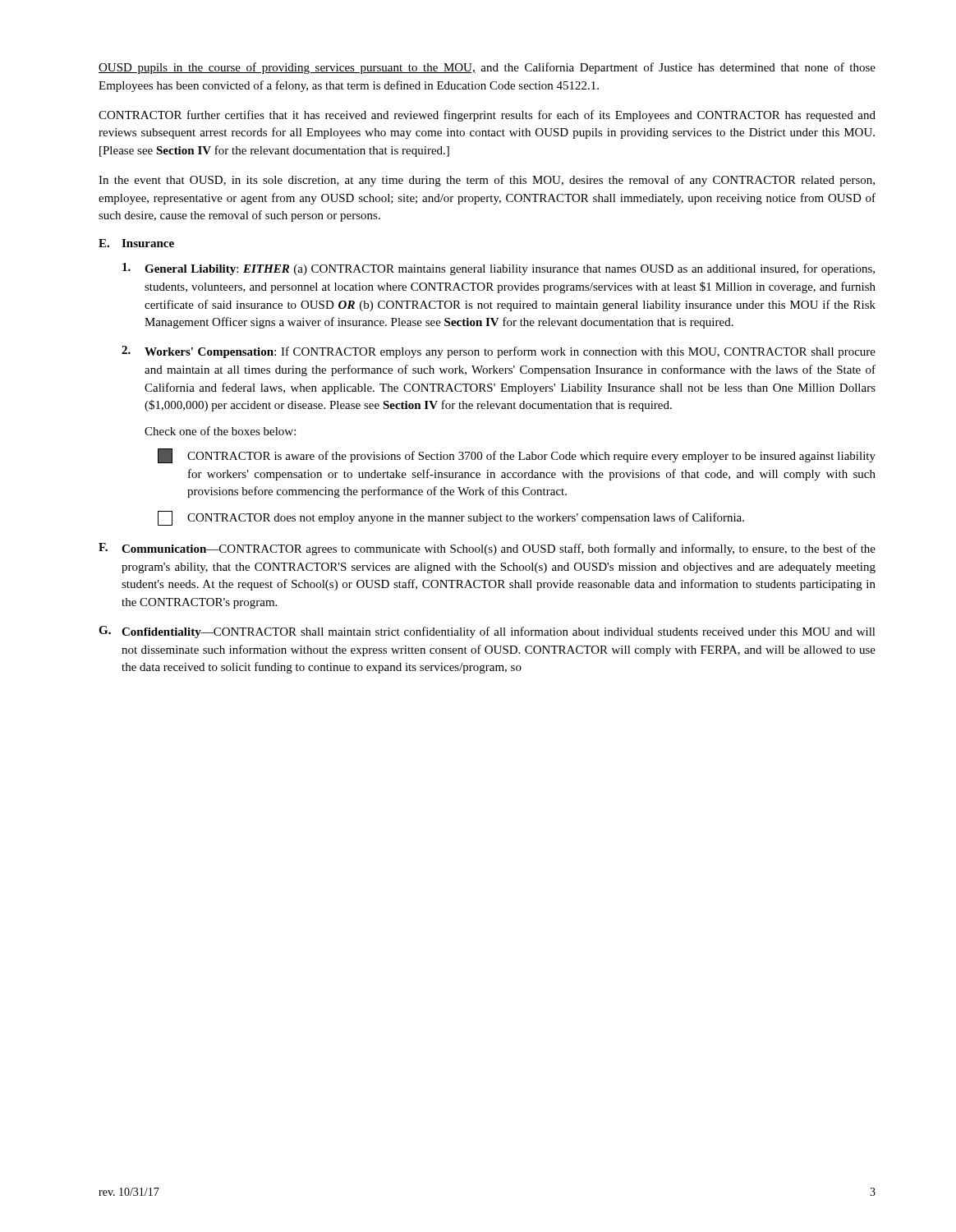
Task: Locate the section header containing "E. Insurance"
Action: click(136, 244)
